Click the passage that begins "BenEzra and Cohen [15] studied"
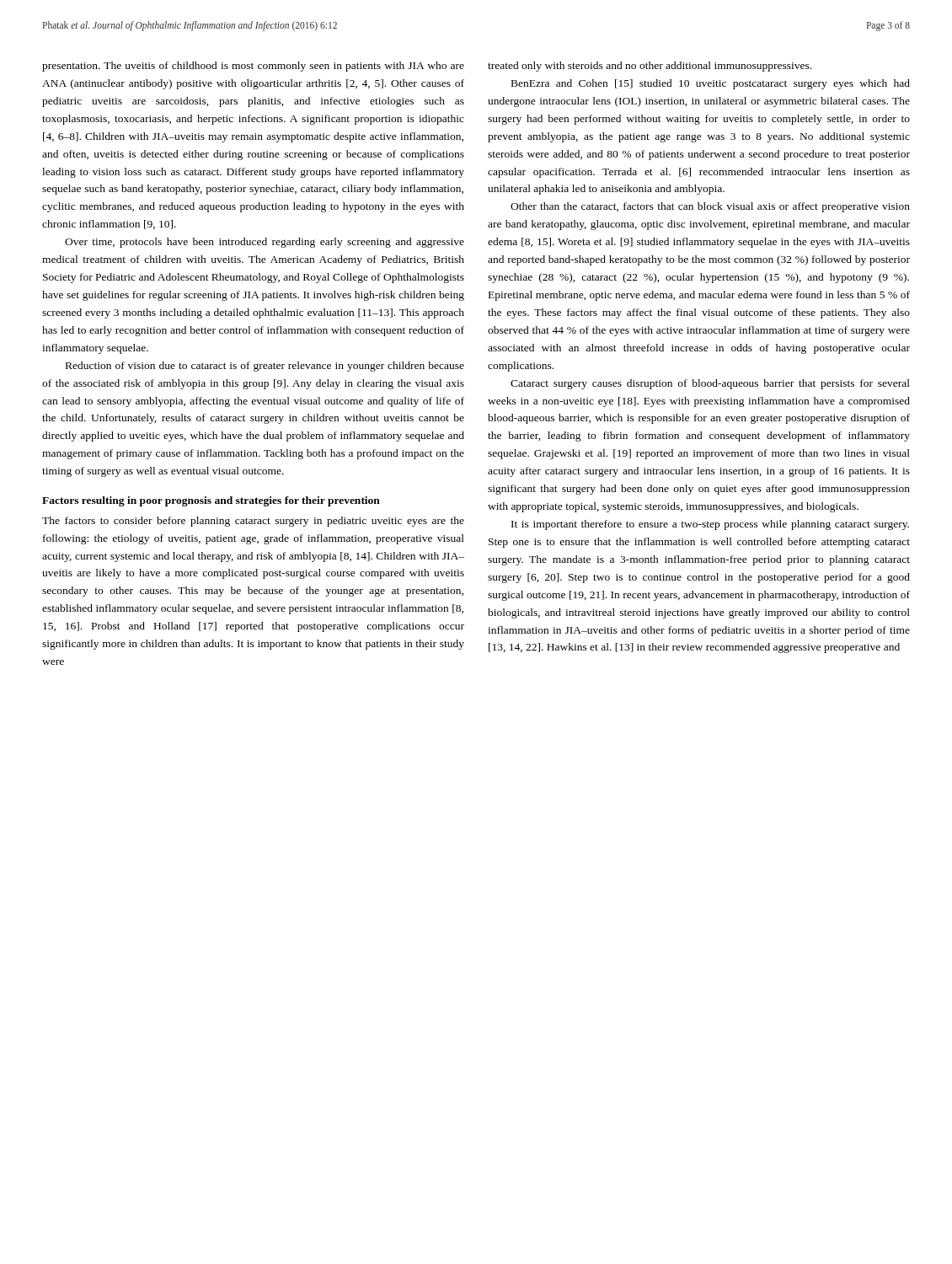Screen dimensions: 1264x952 click(x=699, y=137)
